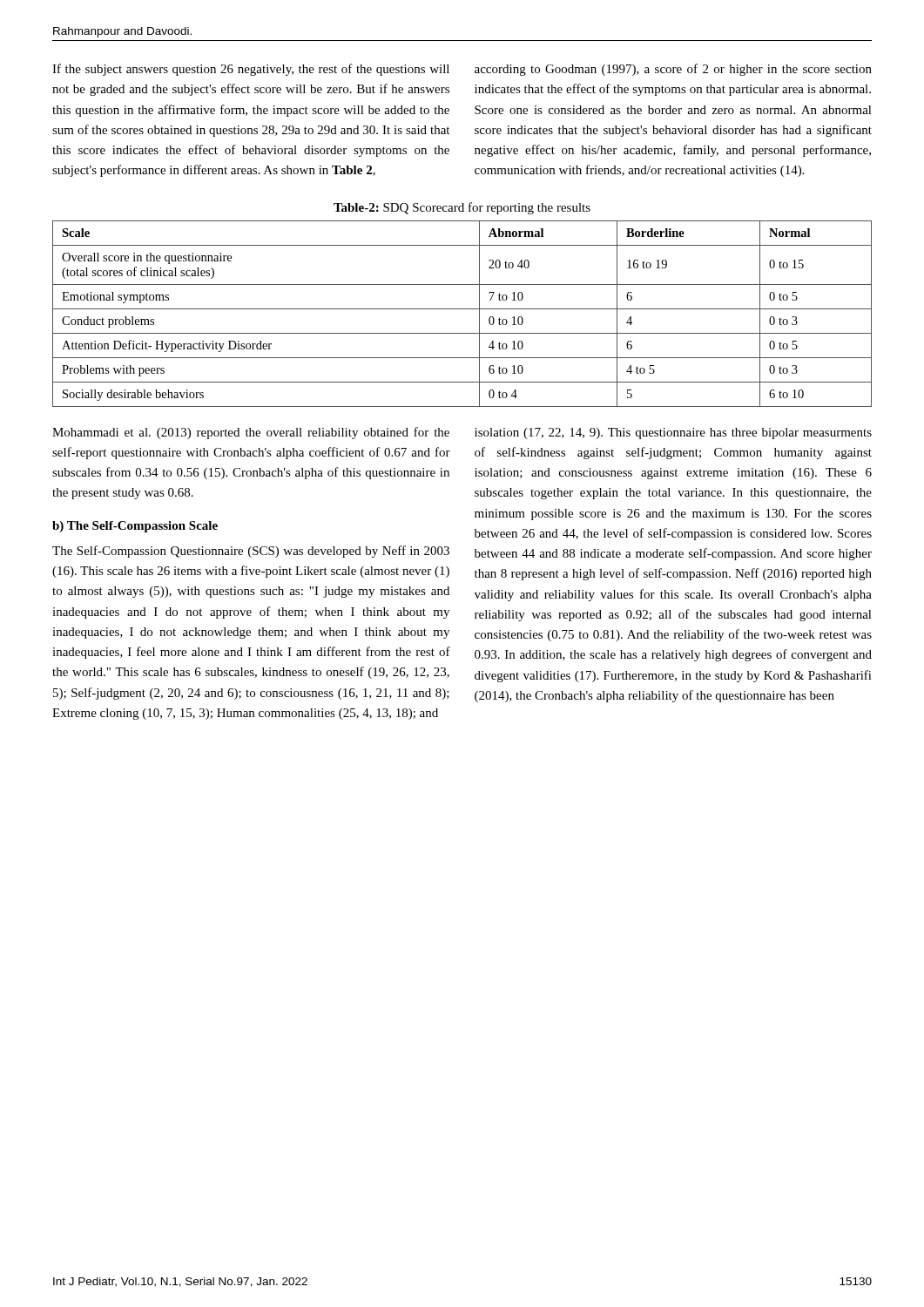Select the element starting "according to Goodman (1997), a"

[673, 119]
